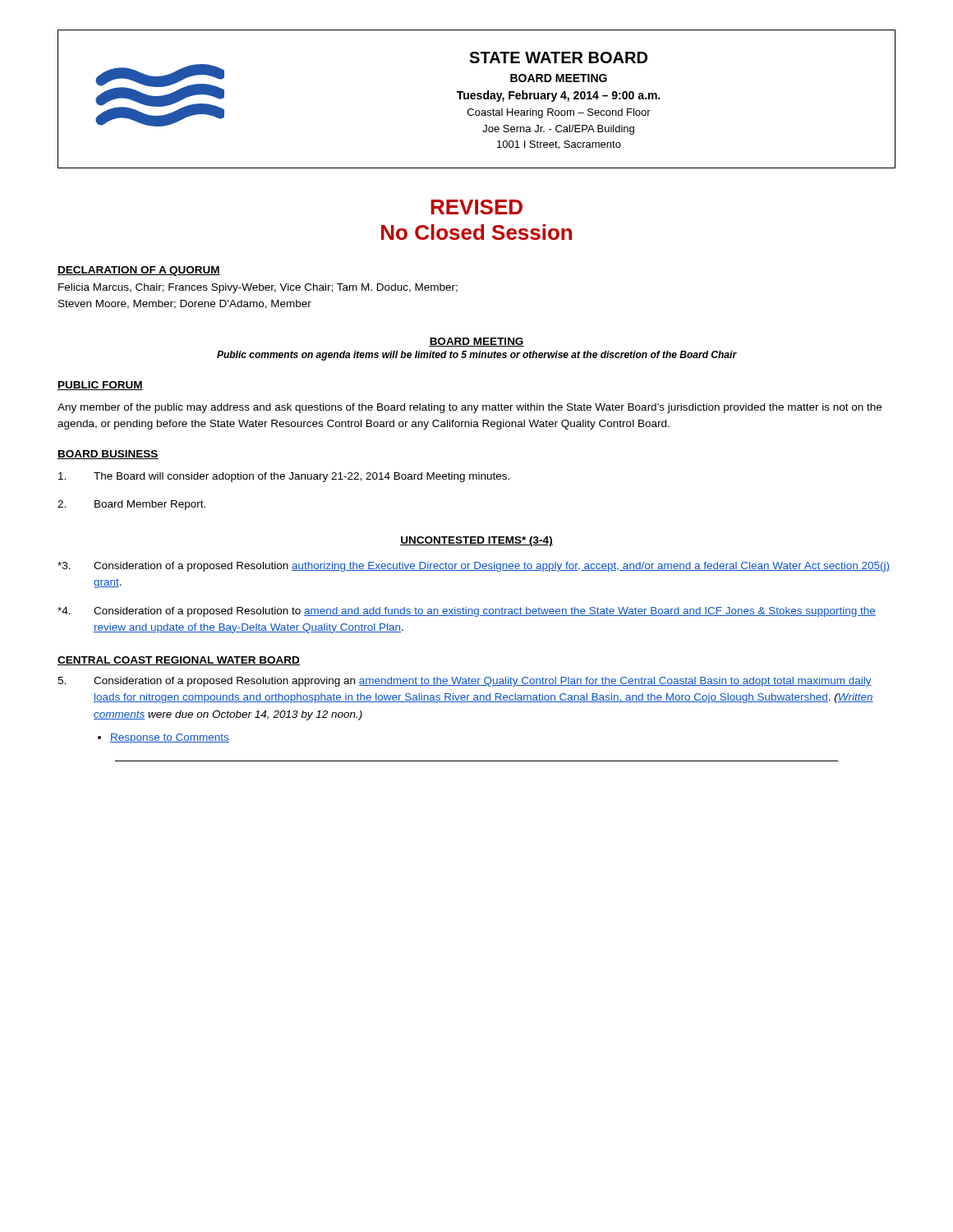Image resolution: width=953 pixels, height=1232 pixels.
Task: Locate the logo
Action: (159, 99)
